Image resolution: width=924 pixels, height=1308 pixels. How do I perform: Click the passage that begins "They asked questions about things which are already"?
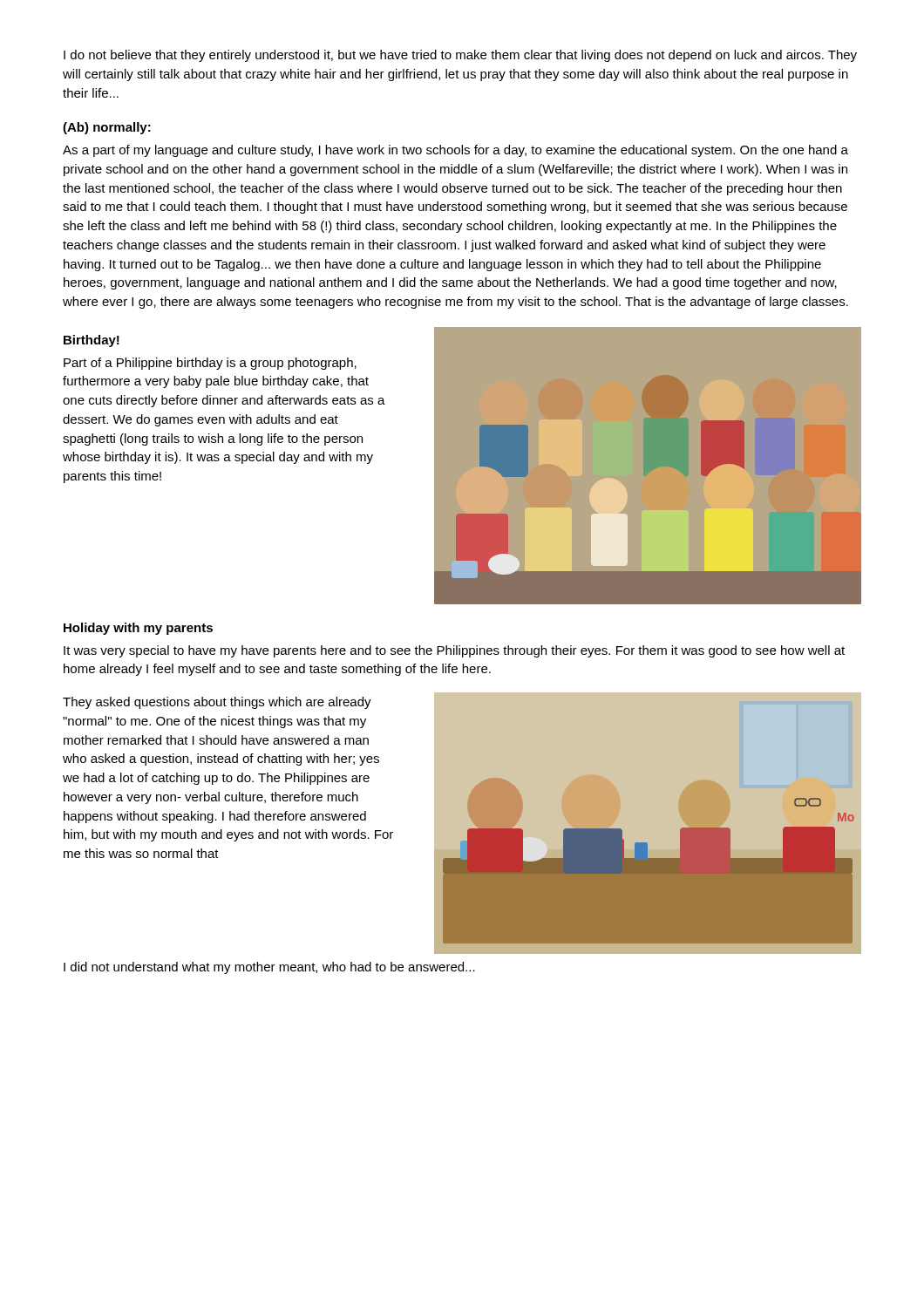tap(228, 778)
